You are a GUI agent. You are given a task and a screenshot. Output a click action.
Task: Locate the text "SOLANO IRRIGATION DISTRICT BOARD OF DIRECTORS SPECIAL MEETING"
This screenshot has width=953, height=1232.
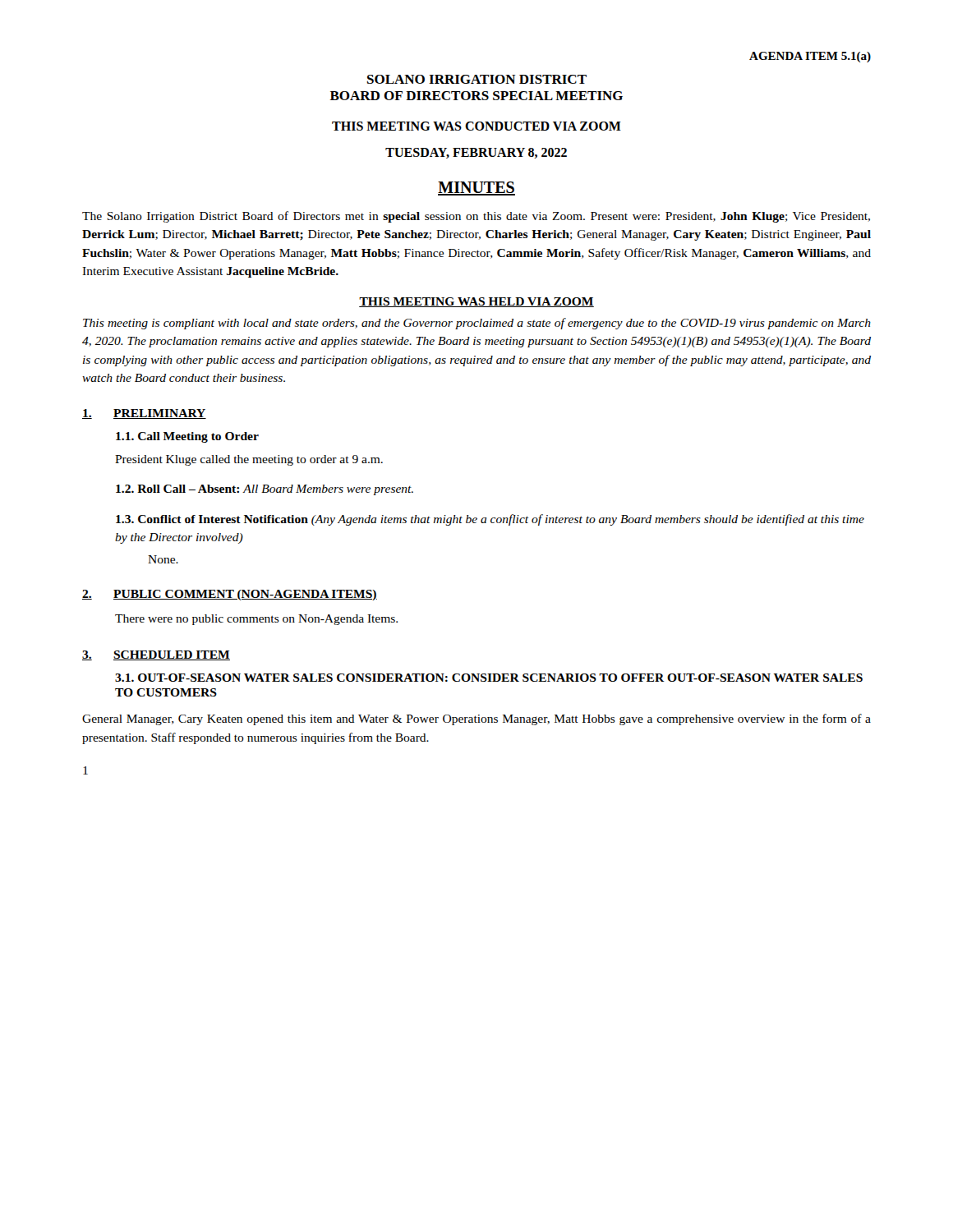[476, 88]
